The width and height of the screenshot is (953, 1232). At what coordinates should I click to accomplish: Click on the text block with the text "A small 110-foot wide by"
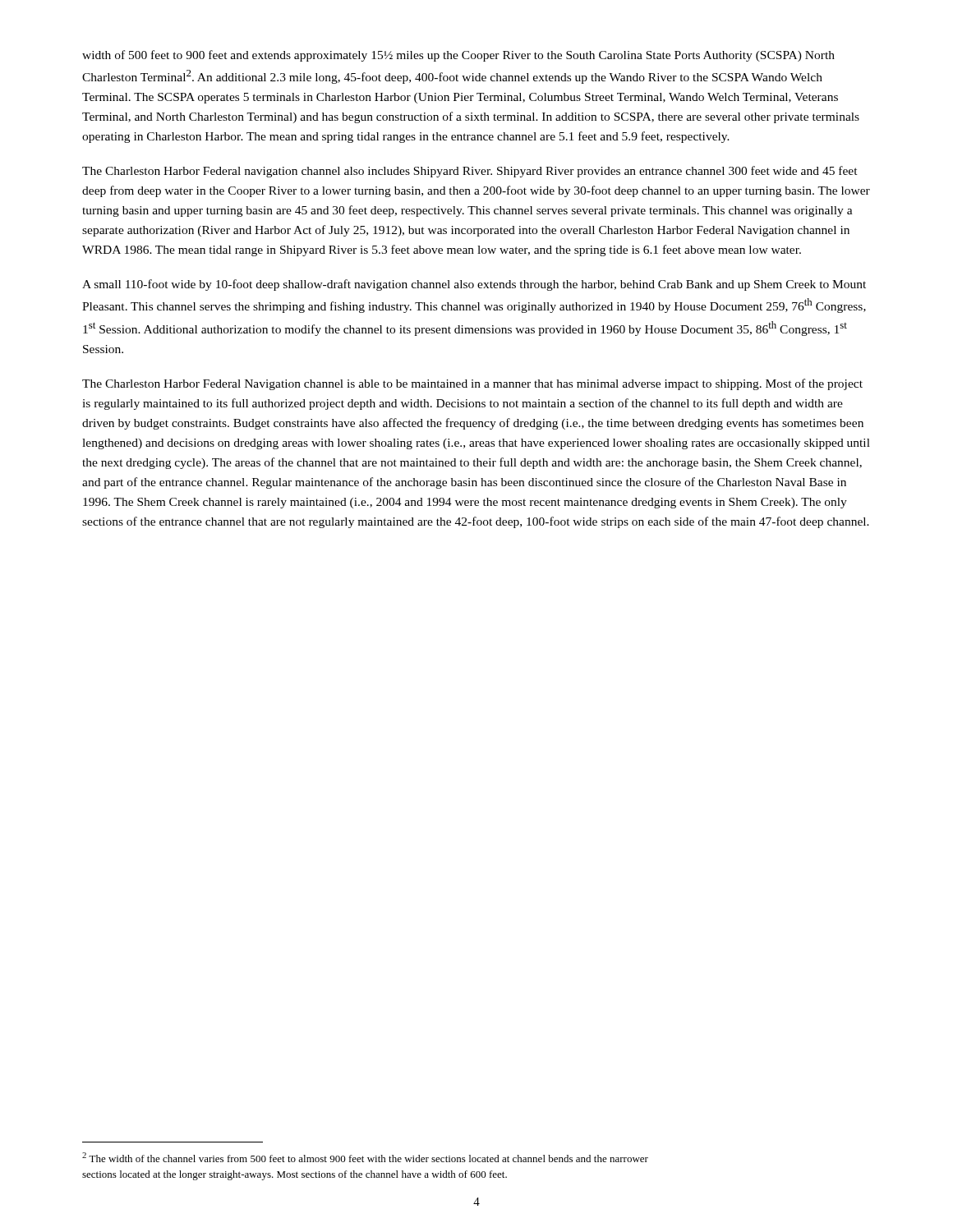pyautogui.click(x=474, y=316)
